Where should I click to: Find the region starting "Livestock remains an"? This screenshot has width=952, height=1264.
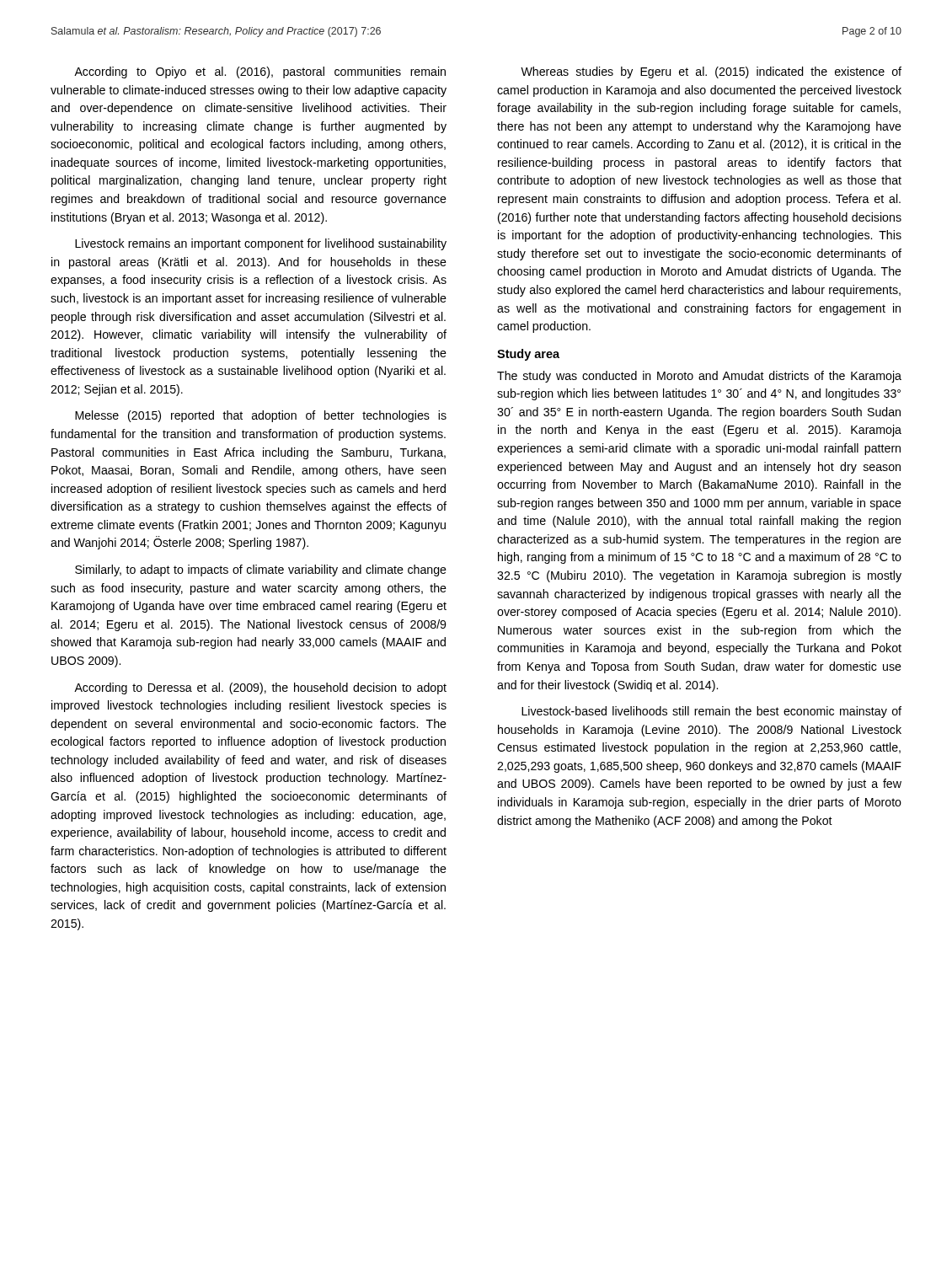(x=249, y=317)
